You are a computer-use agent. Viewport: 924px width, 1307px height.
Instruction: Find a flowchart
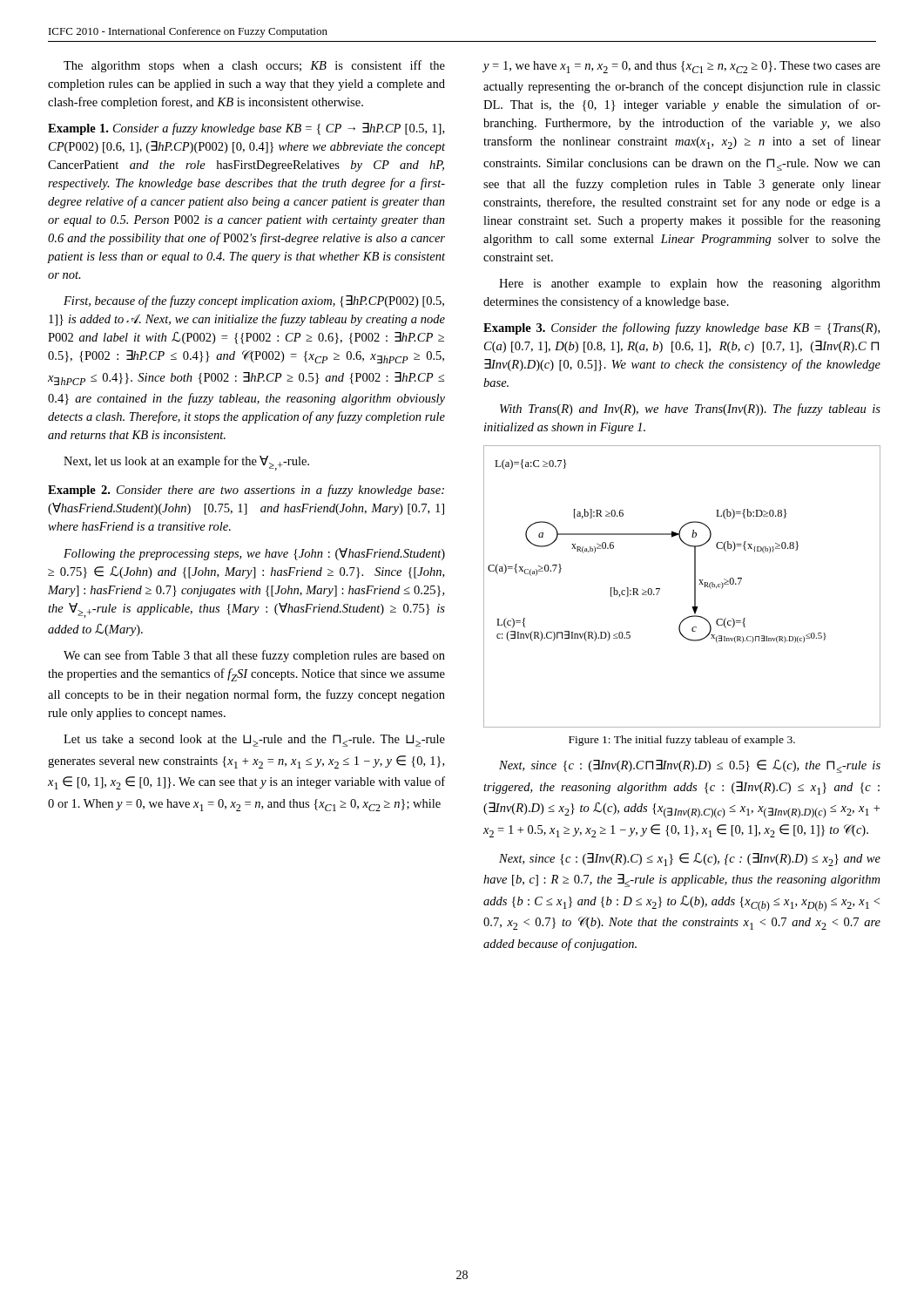pyautogui.click(x=682, y=587)
